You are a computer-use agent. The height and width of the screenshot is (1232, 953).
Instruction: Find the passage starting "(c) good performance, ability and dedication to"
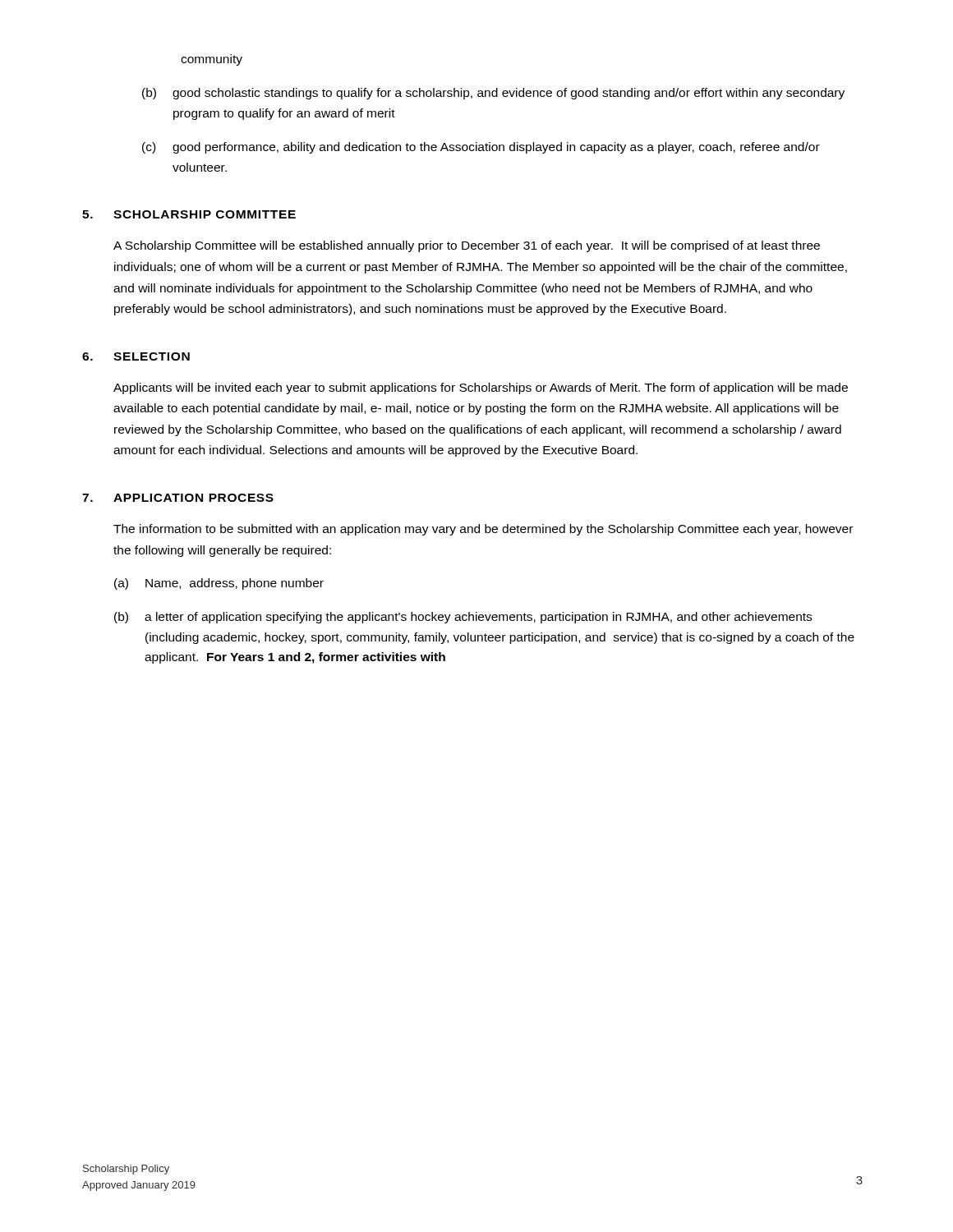click(502, 157)
